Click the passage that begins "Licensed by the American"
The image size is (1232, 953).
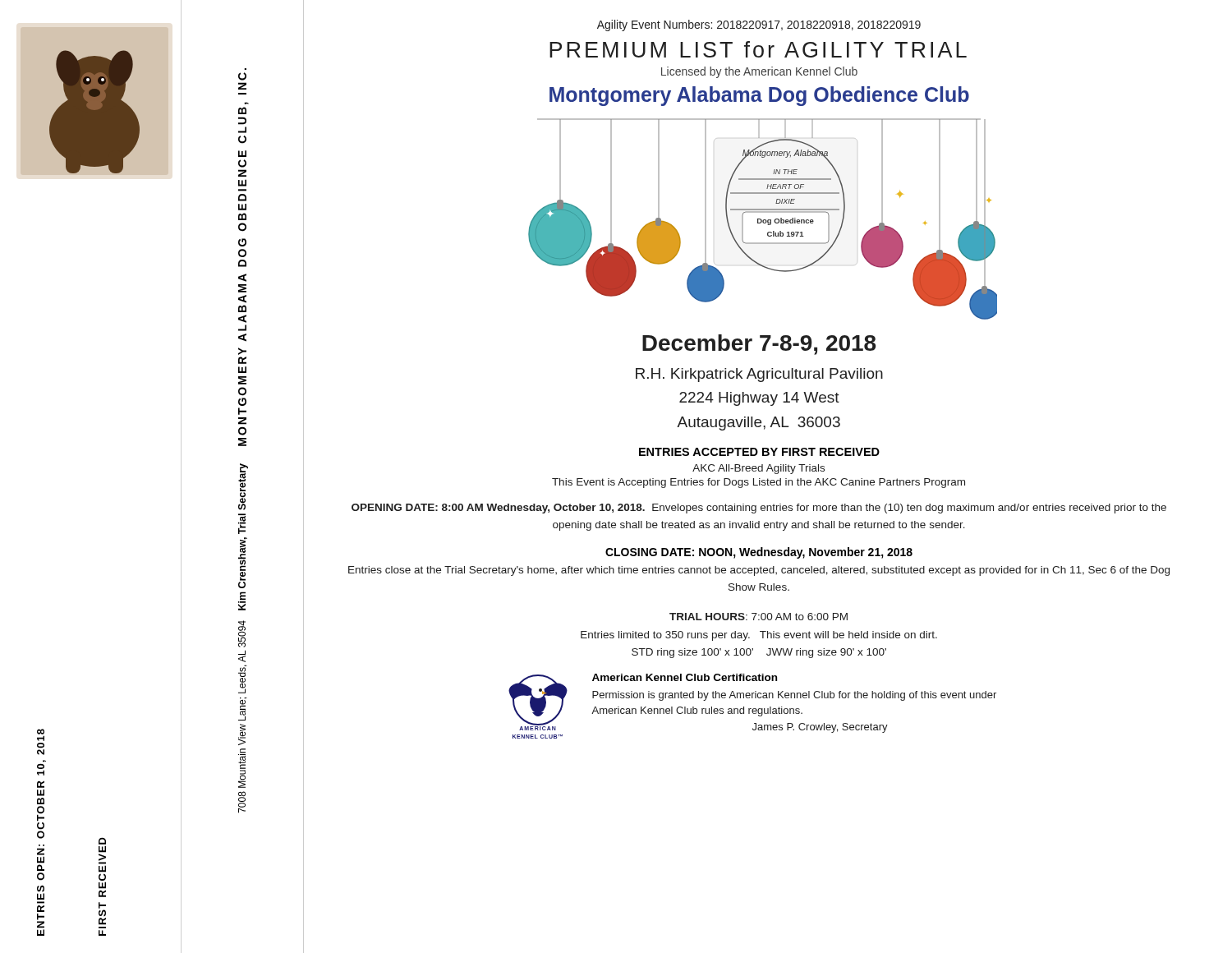759,71
